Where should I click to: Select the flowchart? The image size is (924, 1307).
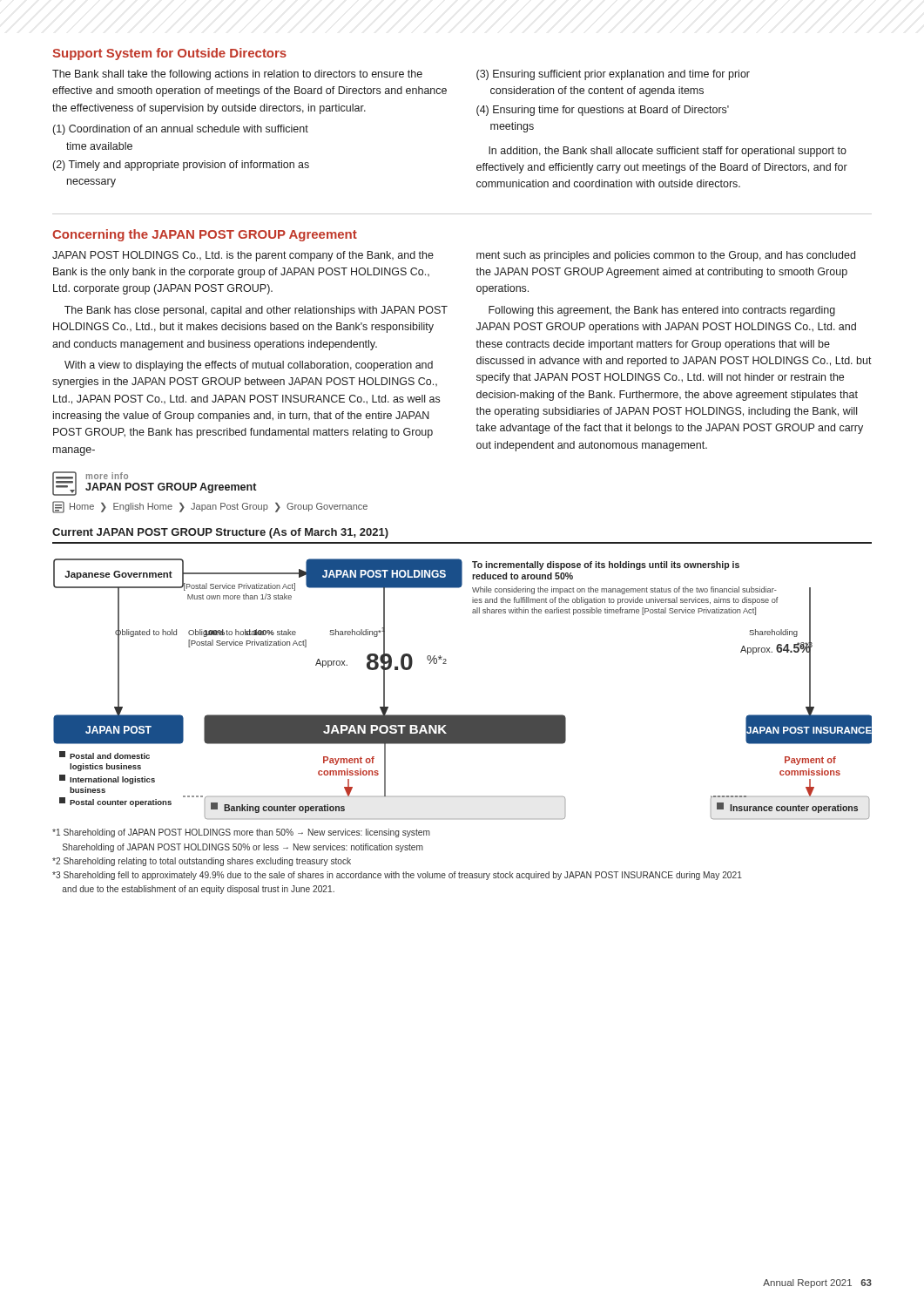(462, 674)
